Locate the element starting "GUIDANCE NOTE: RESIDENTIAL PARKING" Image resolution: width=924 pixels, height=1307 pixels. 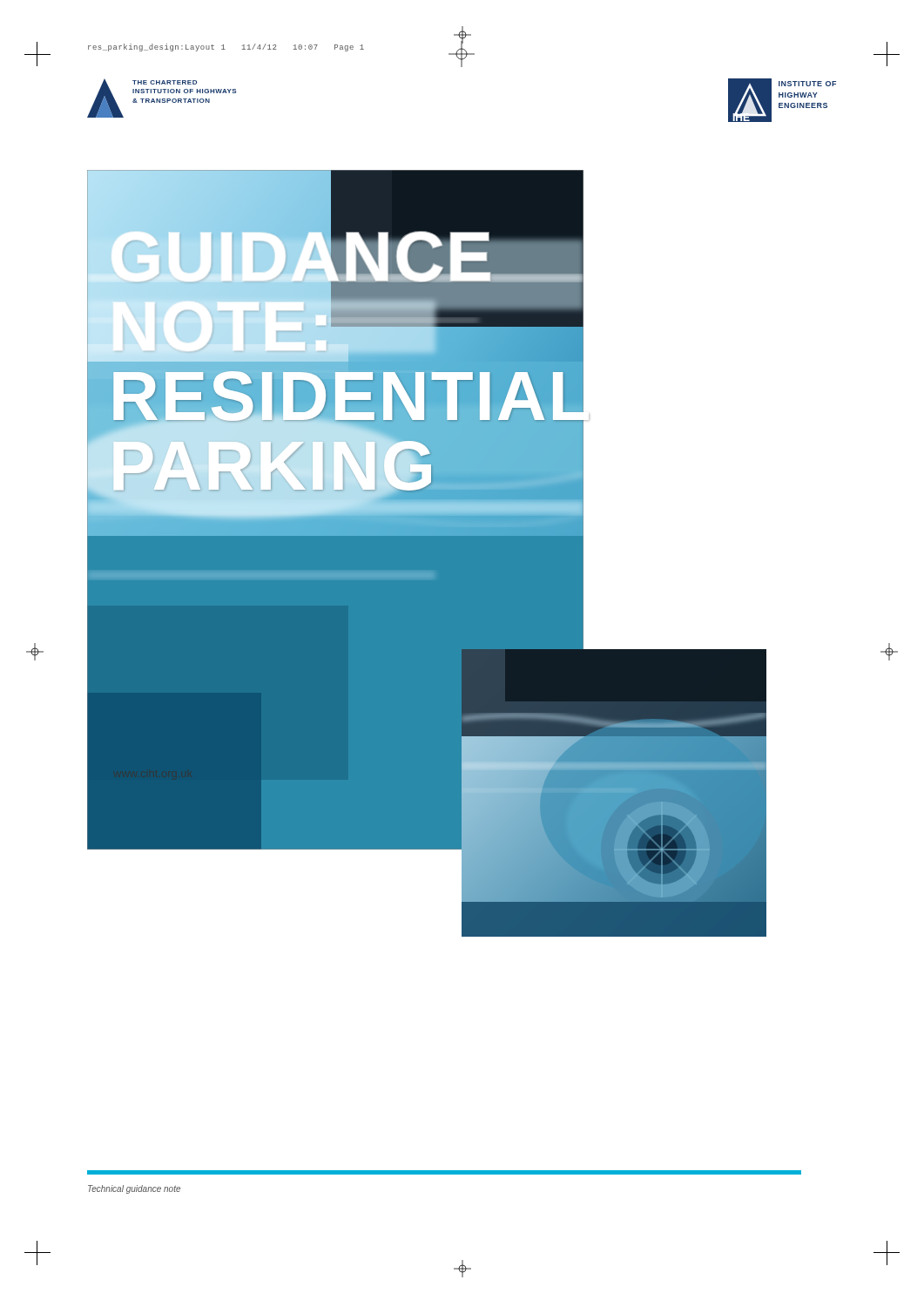point(344,362)
